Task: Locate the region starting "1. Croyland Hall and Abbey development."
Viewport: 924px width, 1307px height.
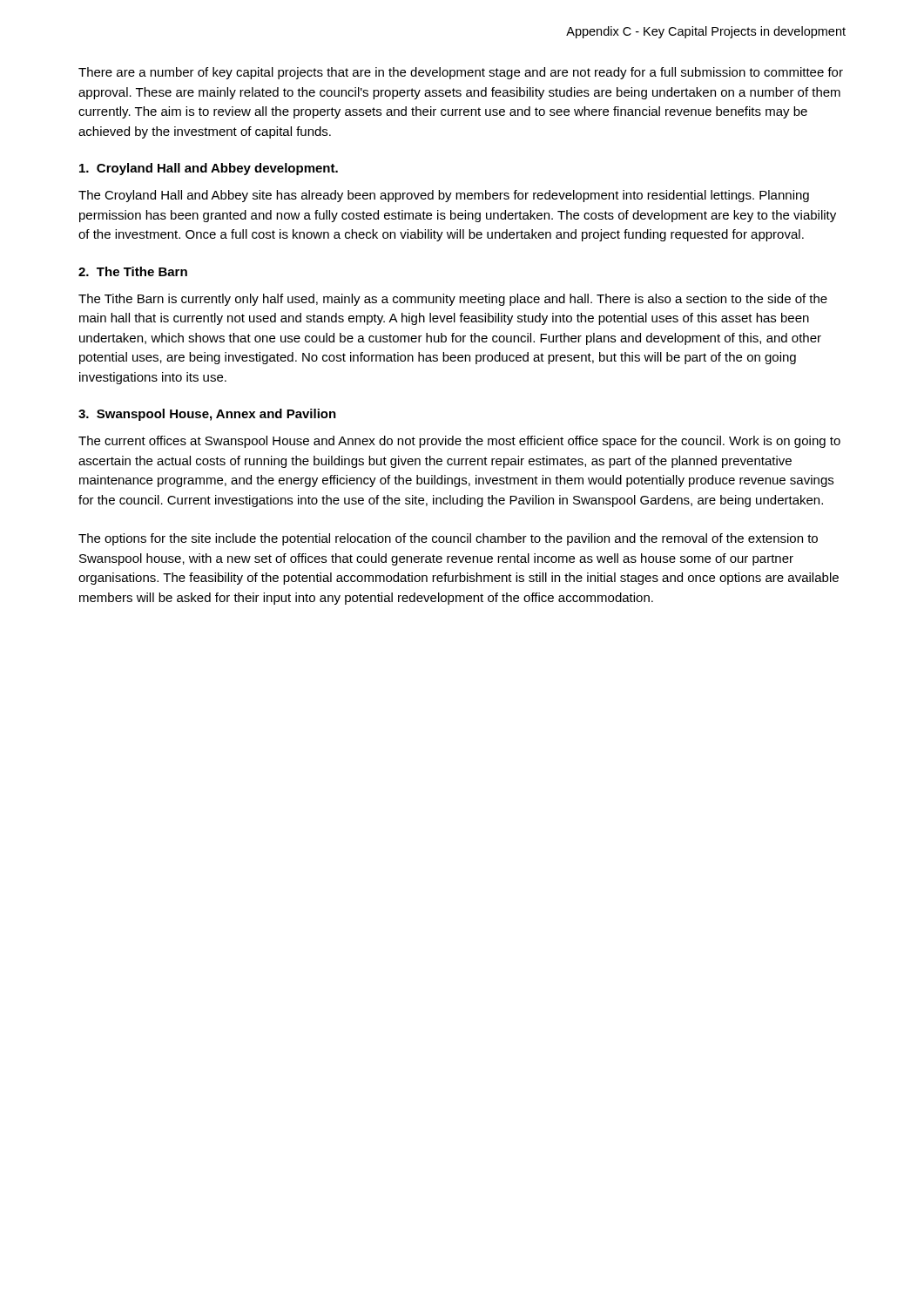Action: point(208,168)
